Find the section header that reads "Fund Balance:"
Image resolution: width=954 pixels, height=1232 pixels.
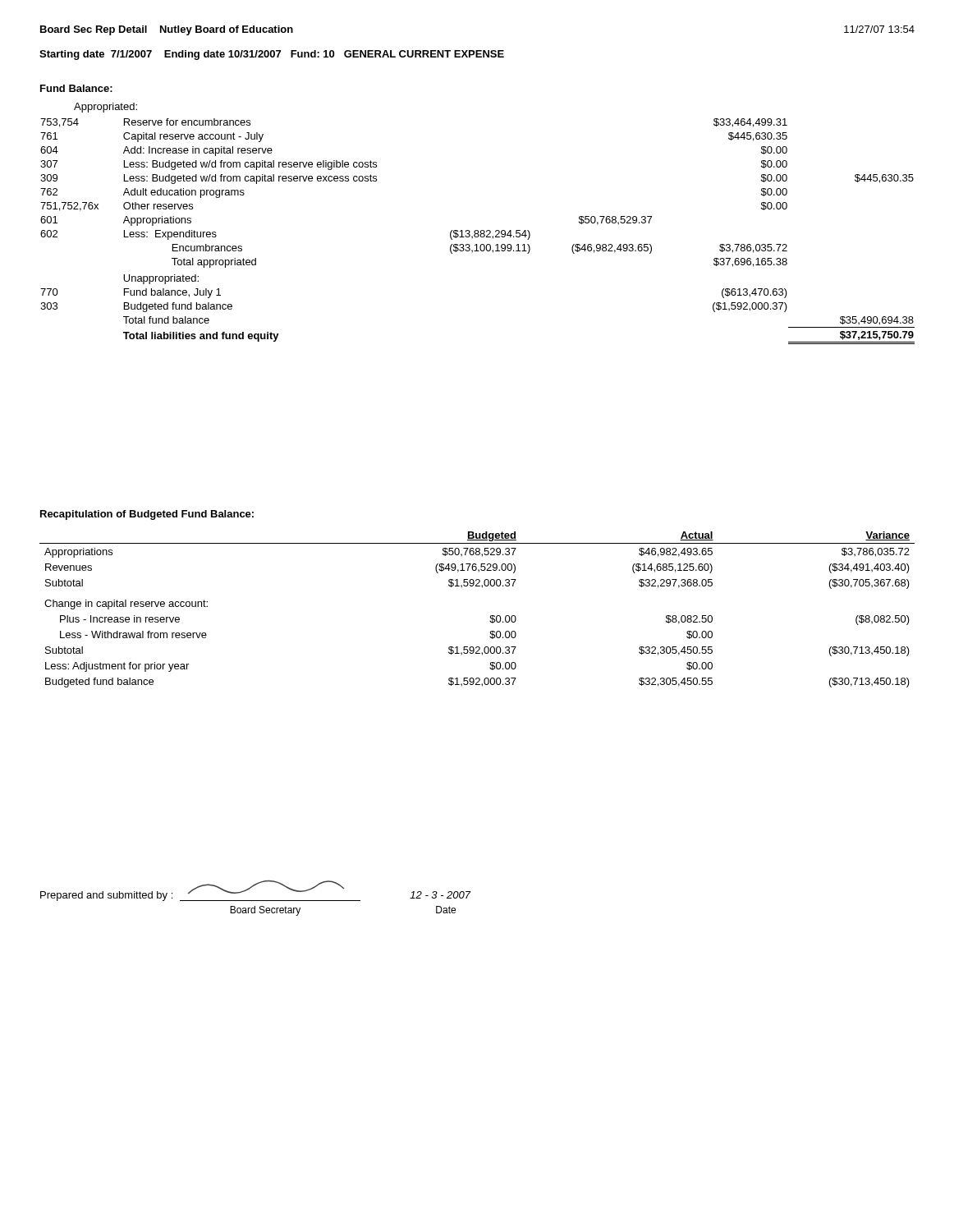point(76,88)
